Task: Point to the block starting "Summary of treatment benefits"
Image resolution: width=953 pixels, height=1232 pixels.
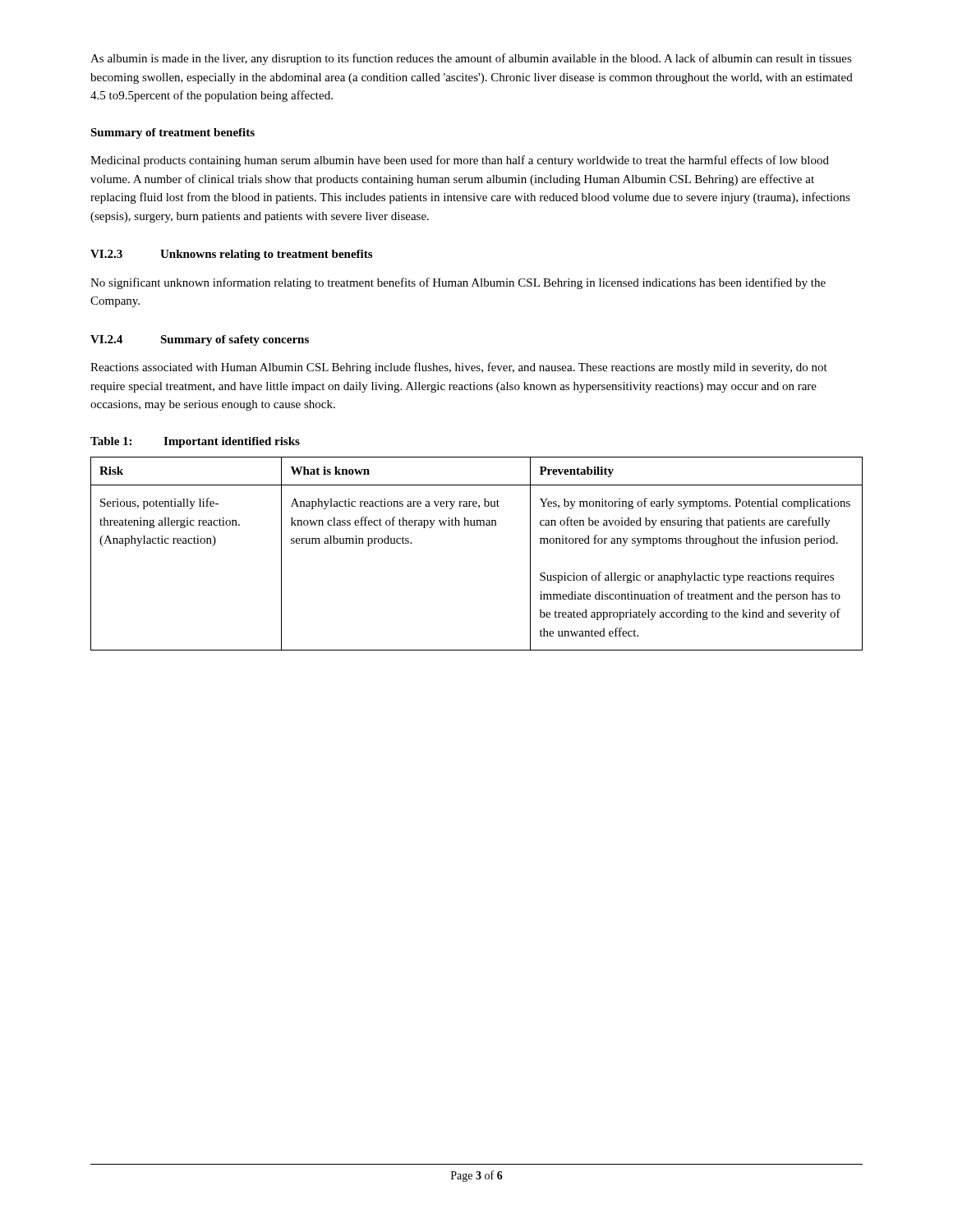Action: point(173,132)
